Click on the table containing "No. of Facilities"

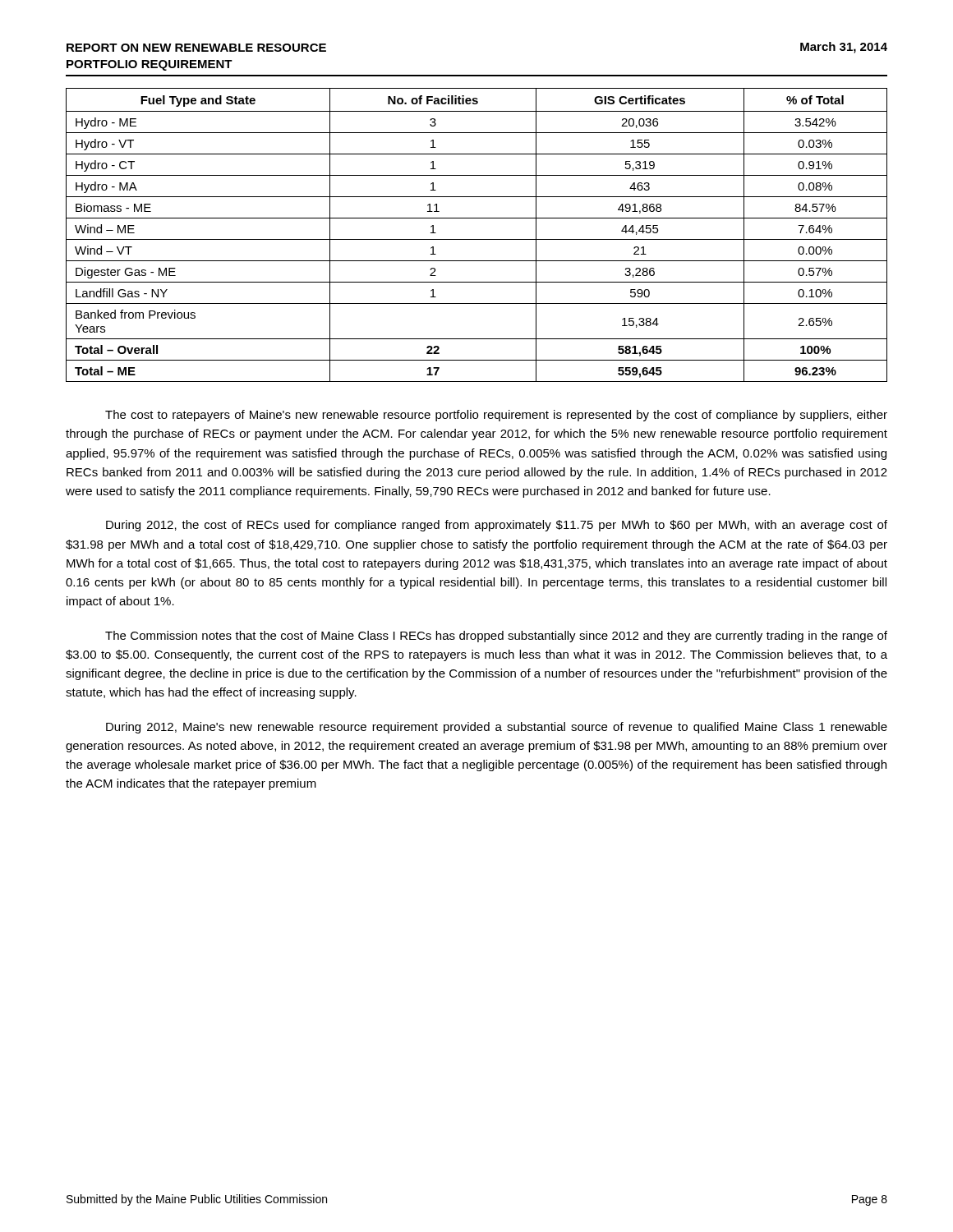tap(476, 235)
